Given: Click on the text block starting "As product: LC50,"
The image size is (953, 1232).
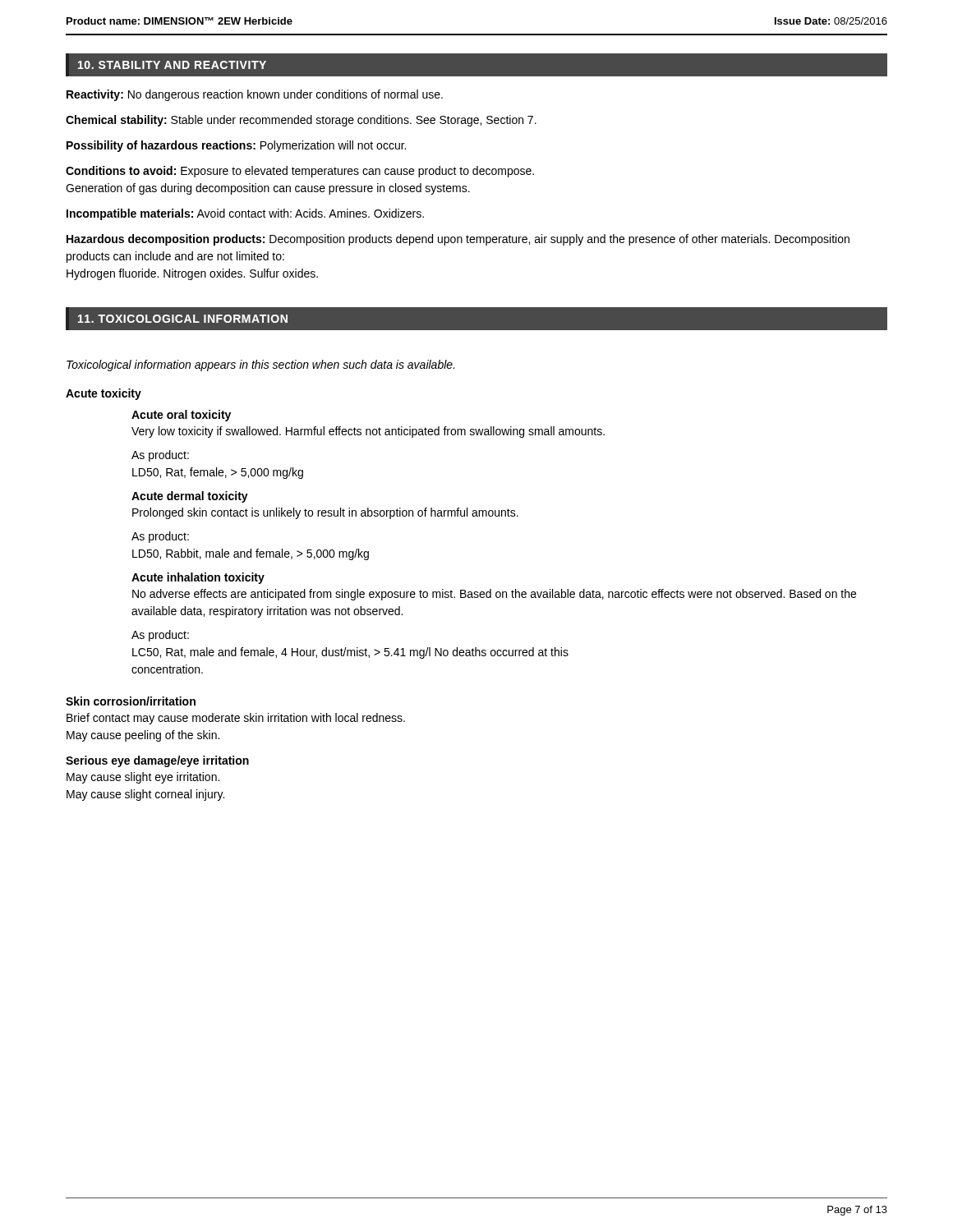Looking at the screenshot, I should (x=350, y=652).
